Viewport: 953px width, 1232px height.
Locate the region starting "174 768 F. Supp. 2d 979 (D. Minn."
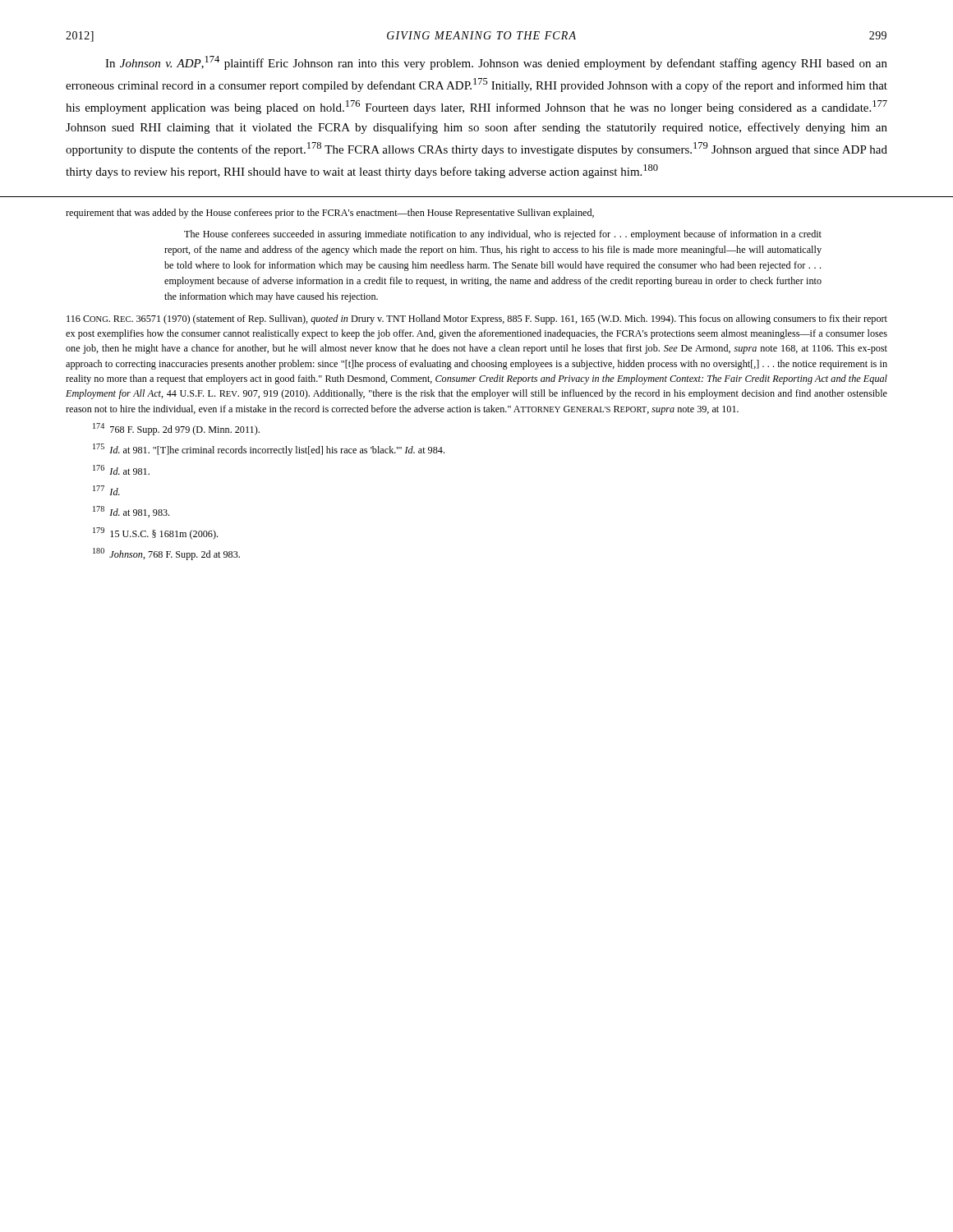pos(176,429)
